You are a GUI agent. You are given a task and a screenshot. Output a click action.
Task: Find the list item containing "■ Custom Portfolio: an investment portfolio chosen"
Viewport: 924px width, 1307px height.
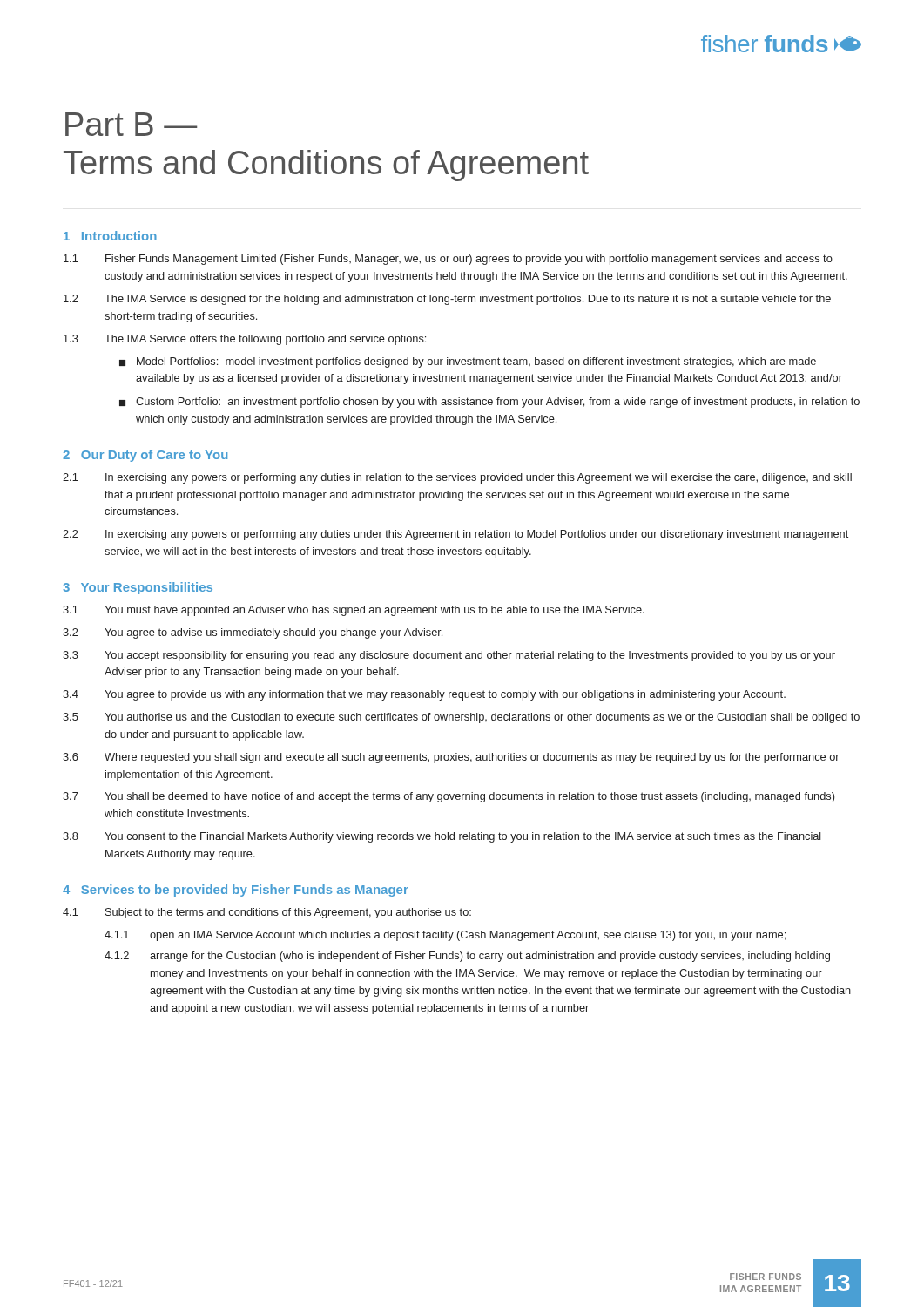coord(490,410)
